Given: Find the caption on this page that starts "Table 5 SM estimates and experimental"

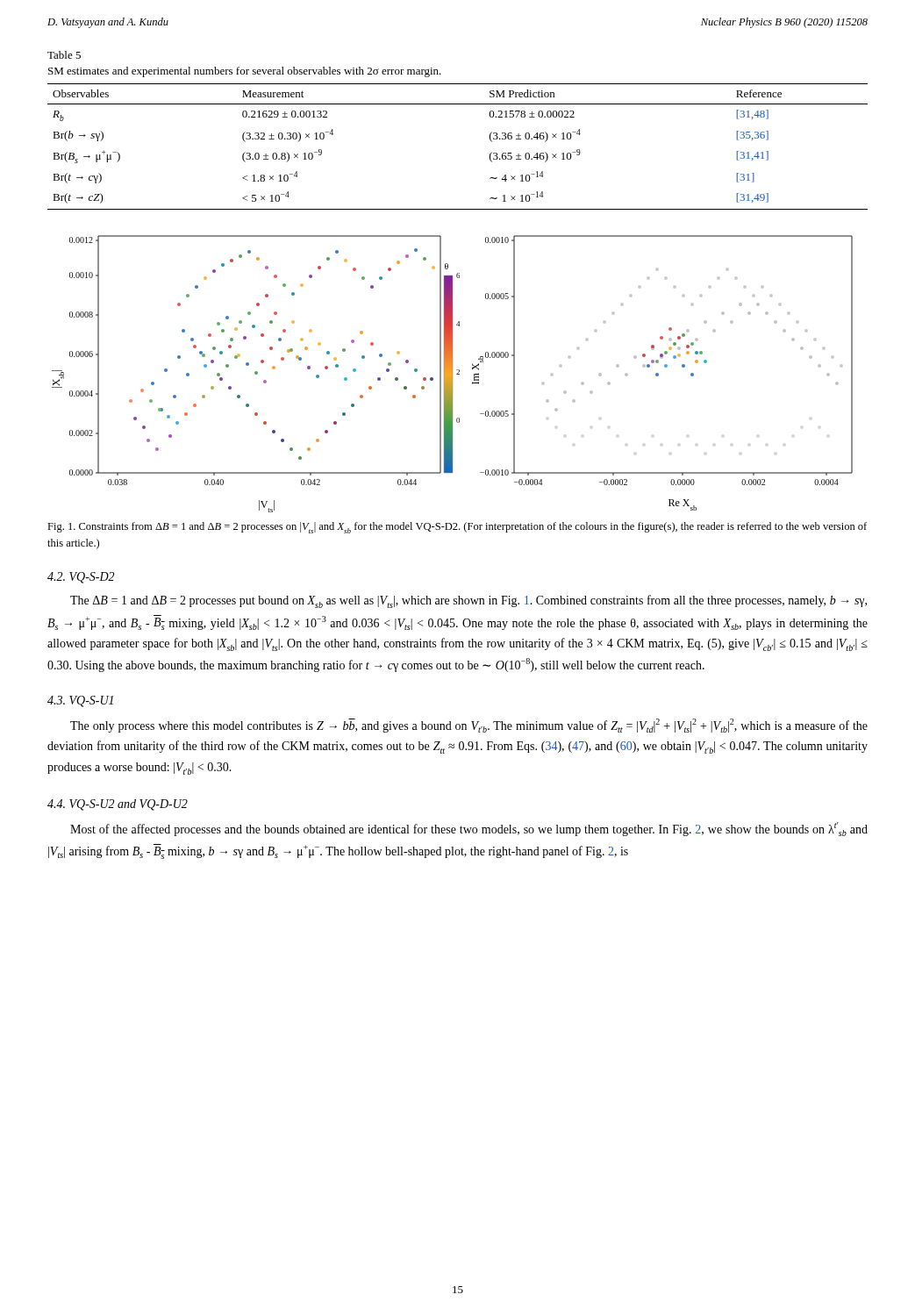Looking at the screenshot, I should pos(64,55).
